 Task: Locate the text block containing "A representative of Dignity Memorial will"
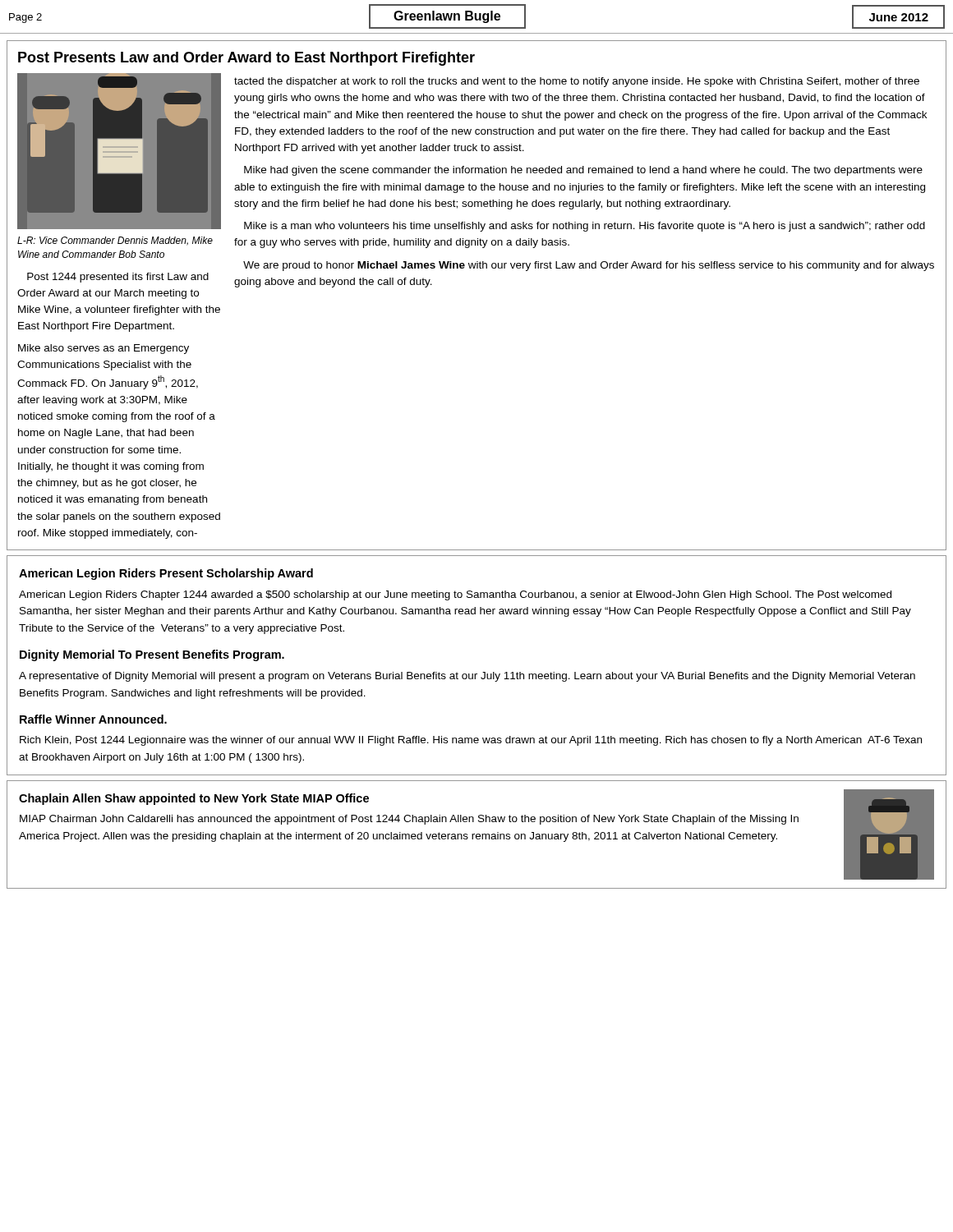(467, 684)
